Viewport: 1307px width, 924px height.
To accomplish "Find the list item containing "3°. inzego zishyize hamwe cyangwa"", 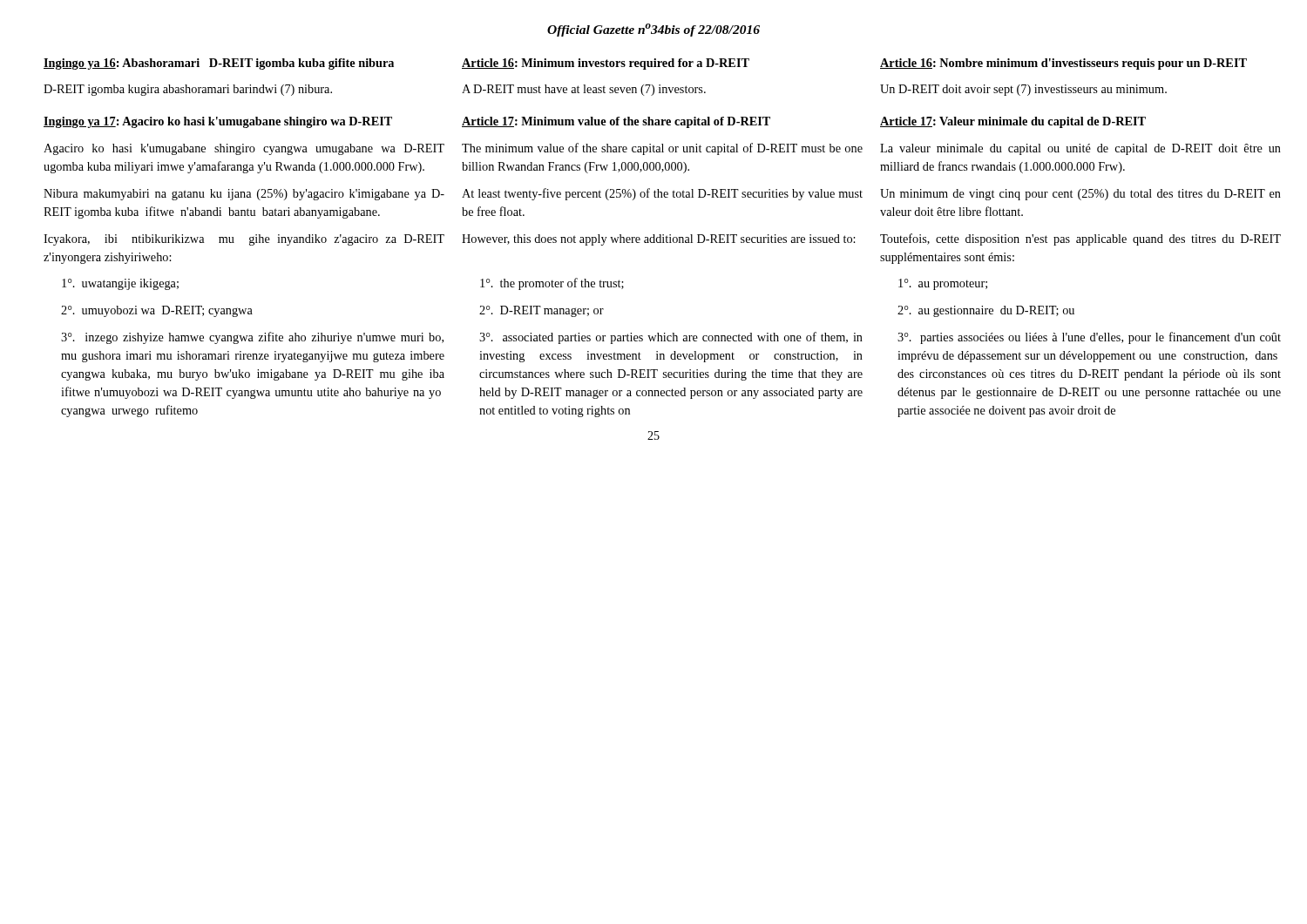I will pos(244,374).
